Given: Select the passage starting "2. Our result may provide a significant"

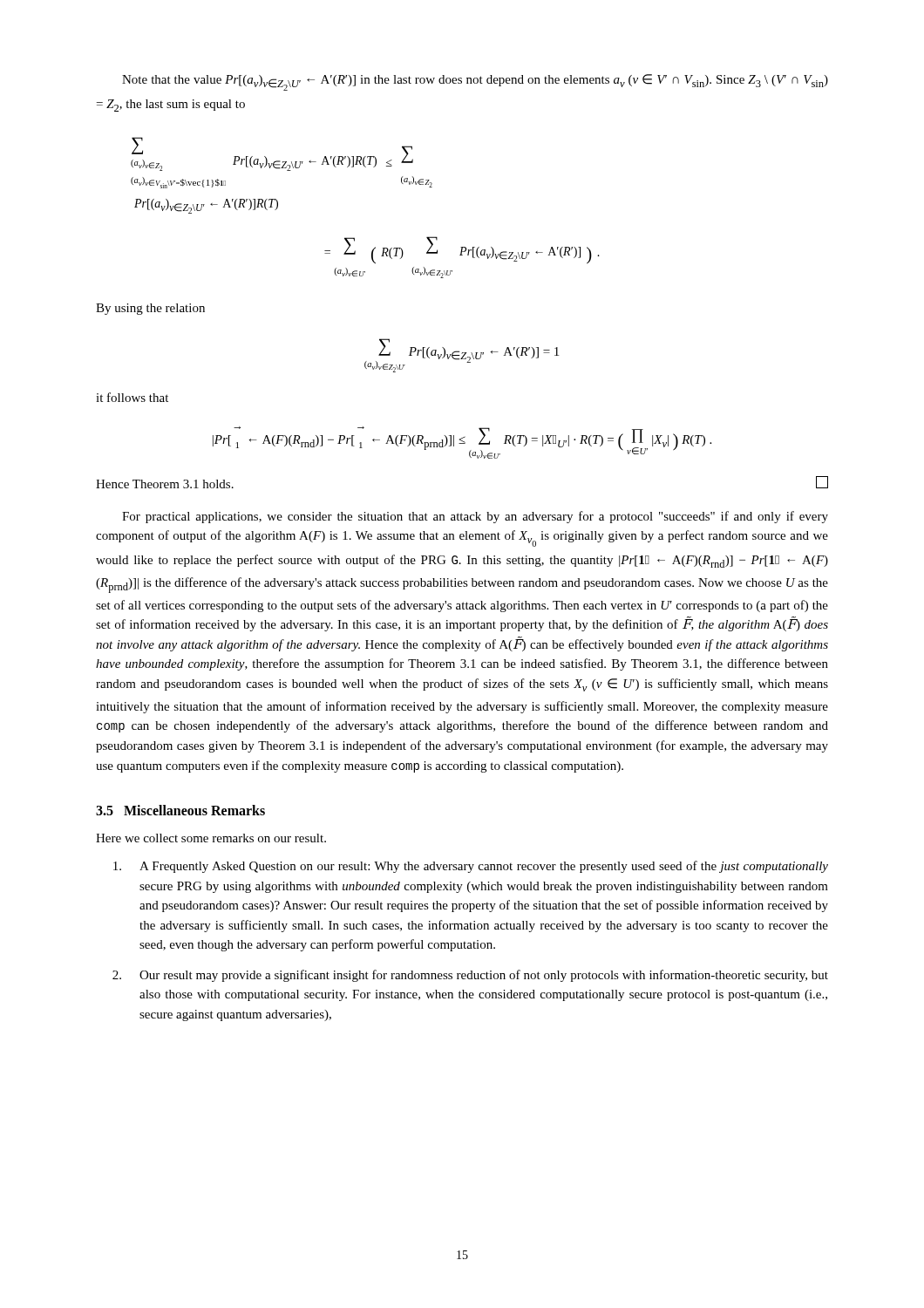Looking at the screenshot, I should tap(462, 993).
